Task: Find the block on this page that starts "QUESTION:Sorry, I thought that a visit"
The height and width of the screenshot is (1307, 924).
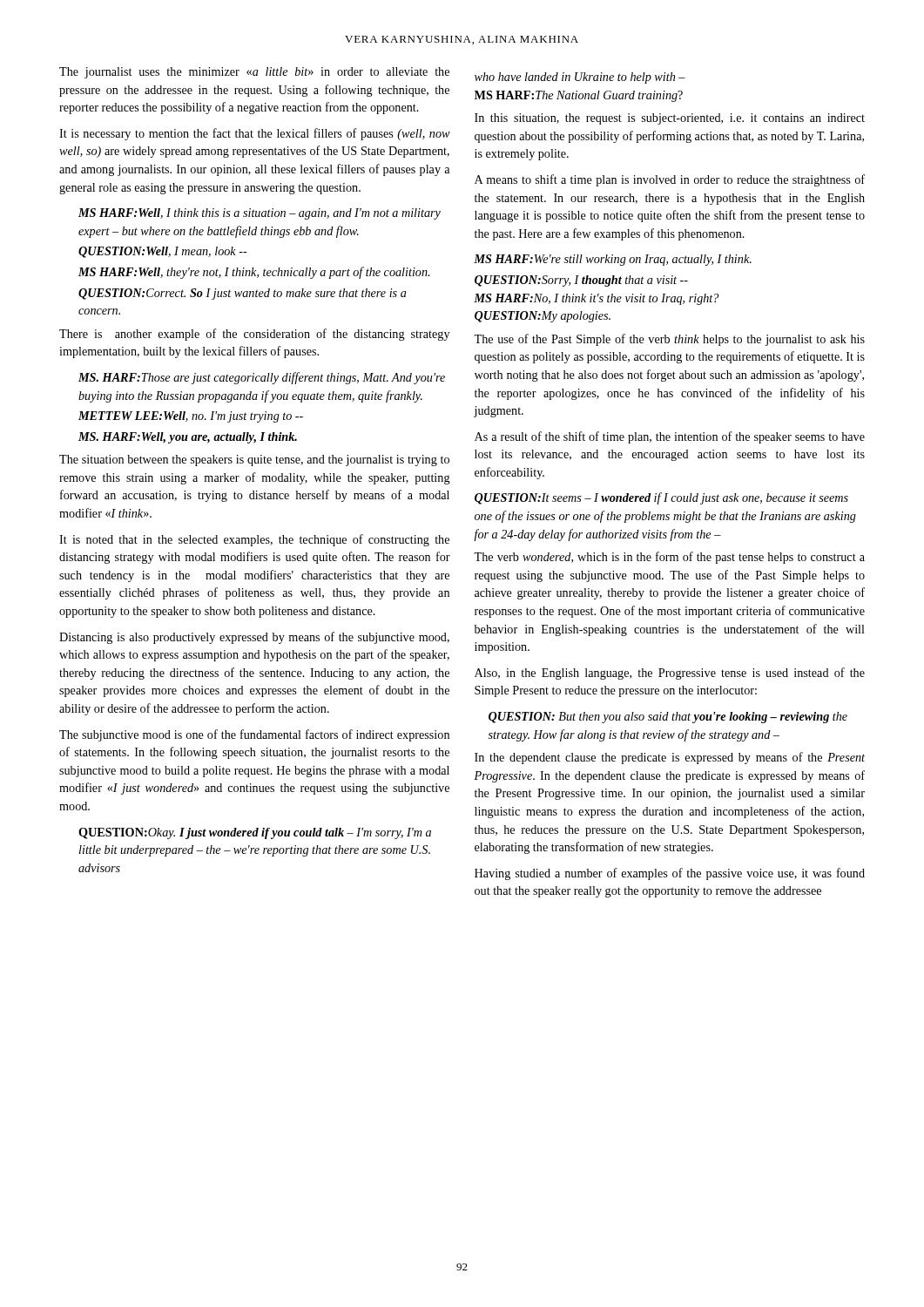Action: 669,298
